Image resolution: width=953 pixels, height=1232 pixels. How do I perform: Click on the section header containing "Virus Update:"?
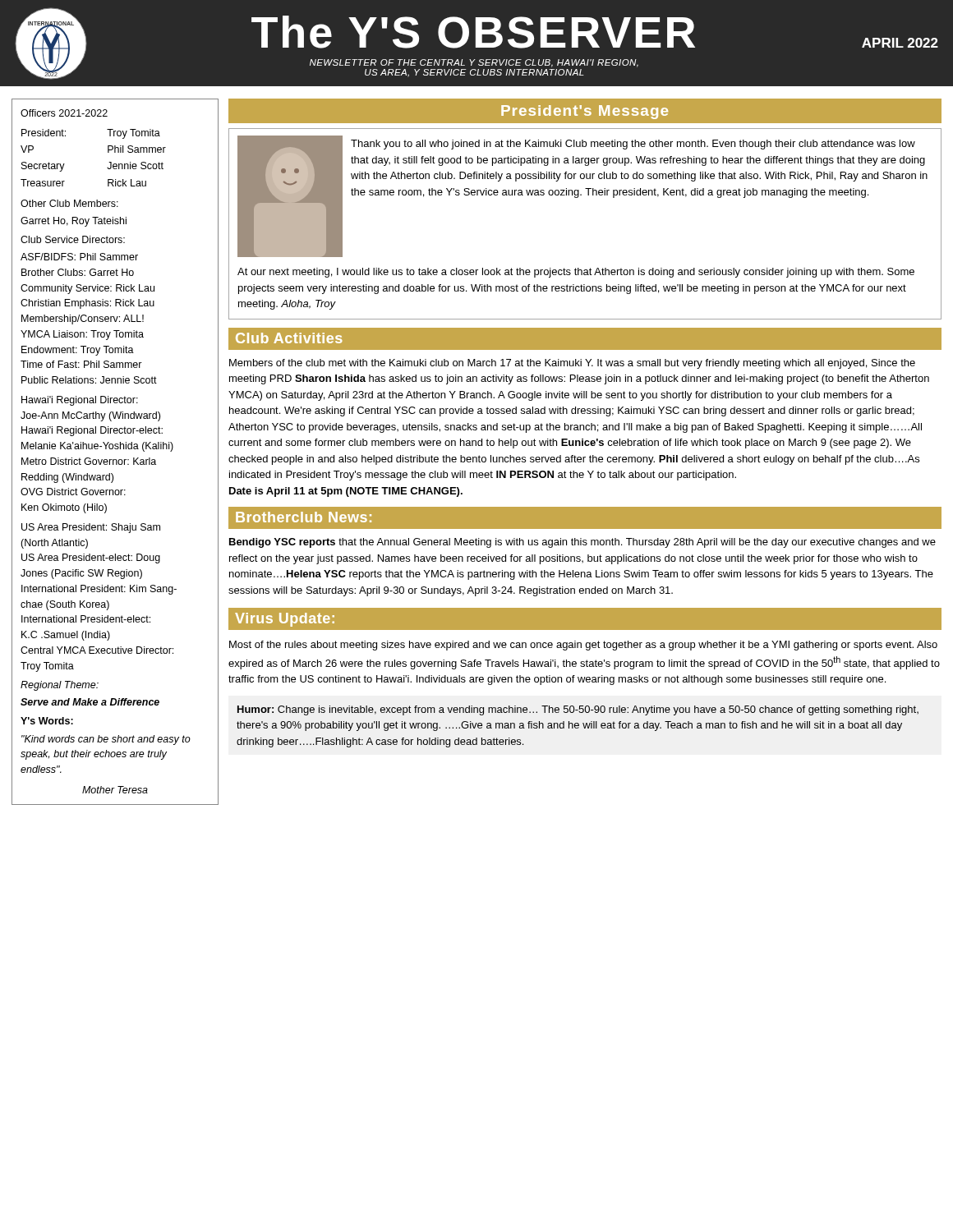click(286, 618)
